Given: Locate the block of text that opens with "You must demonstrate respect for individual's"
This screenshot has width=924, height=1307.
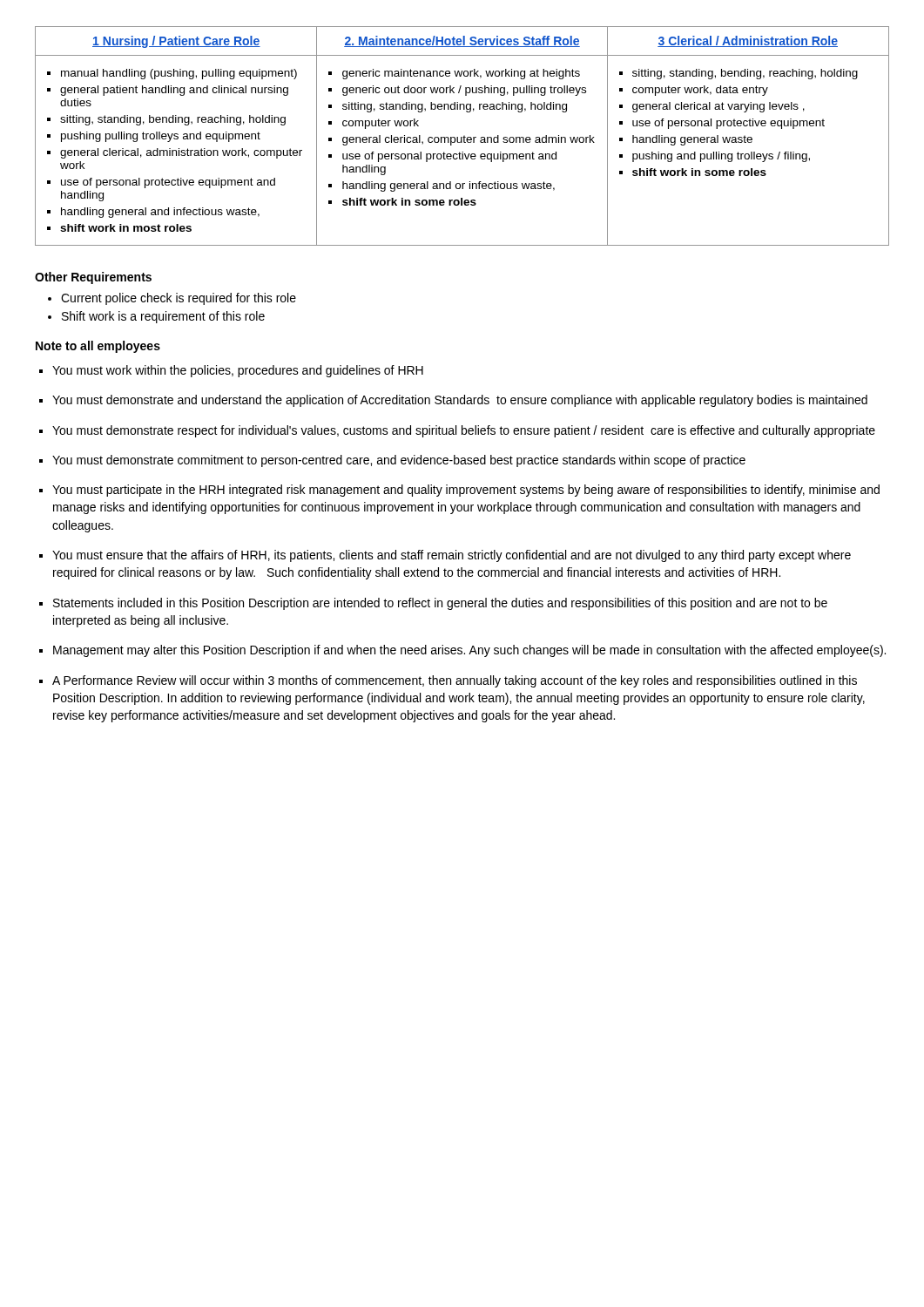Looking at the screenshot, I should 471,430.
